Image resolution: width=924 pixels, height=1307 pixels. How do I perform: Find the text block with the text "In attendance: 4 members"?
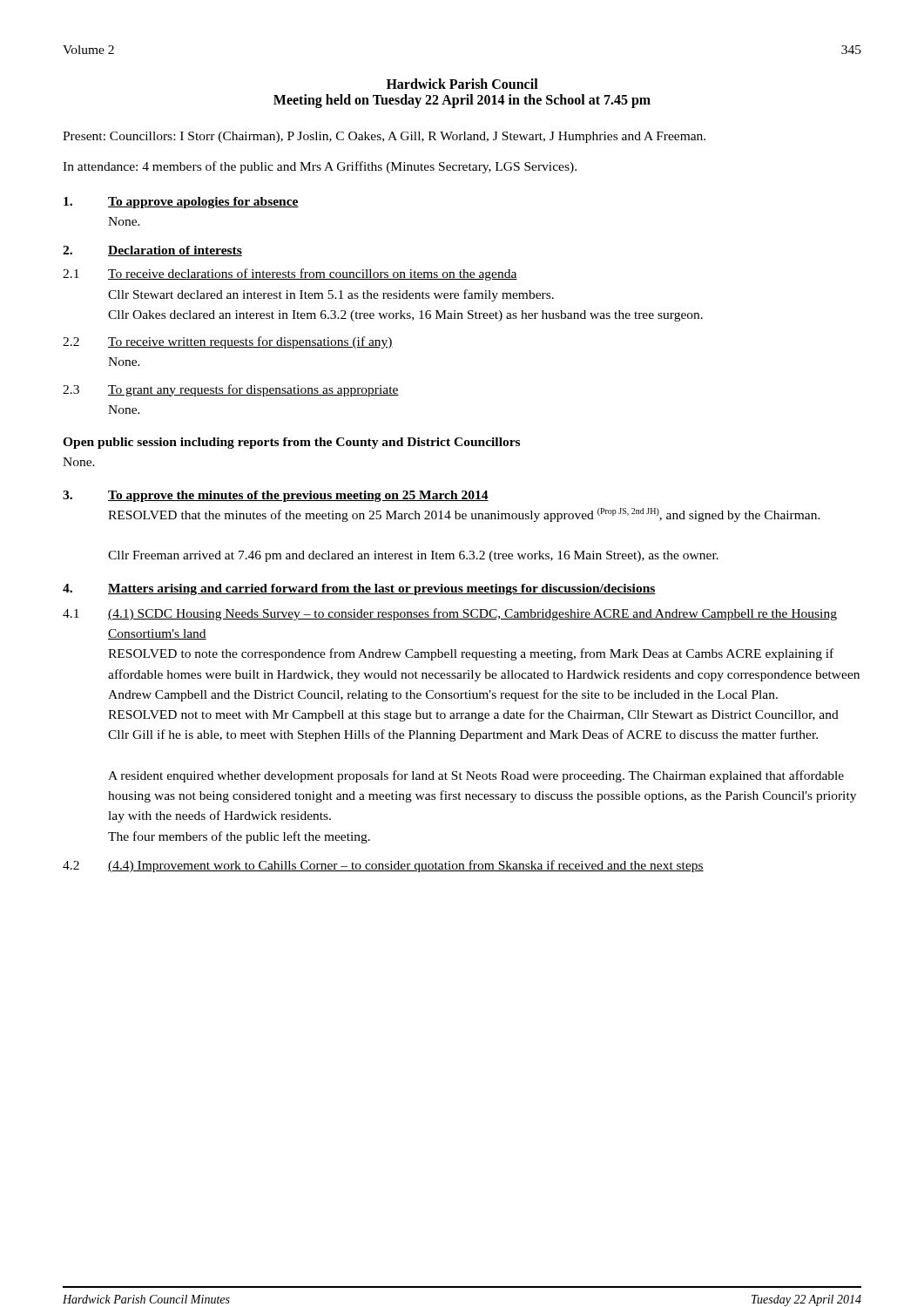click(x=320, y=166)
